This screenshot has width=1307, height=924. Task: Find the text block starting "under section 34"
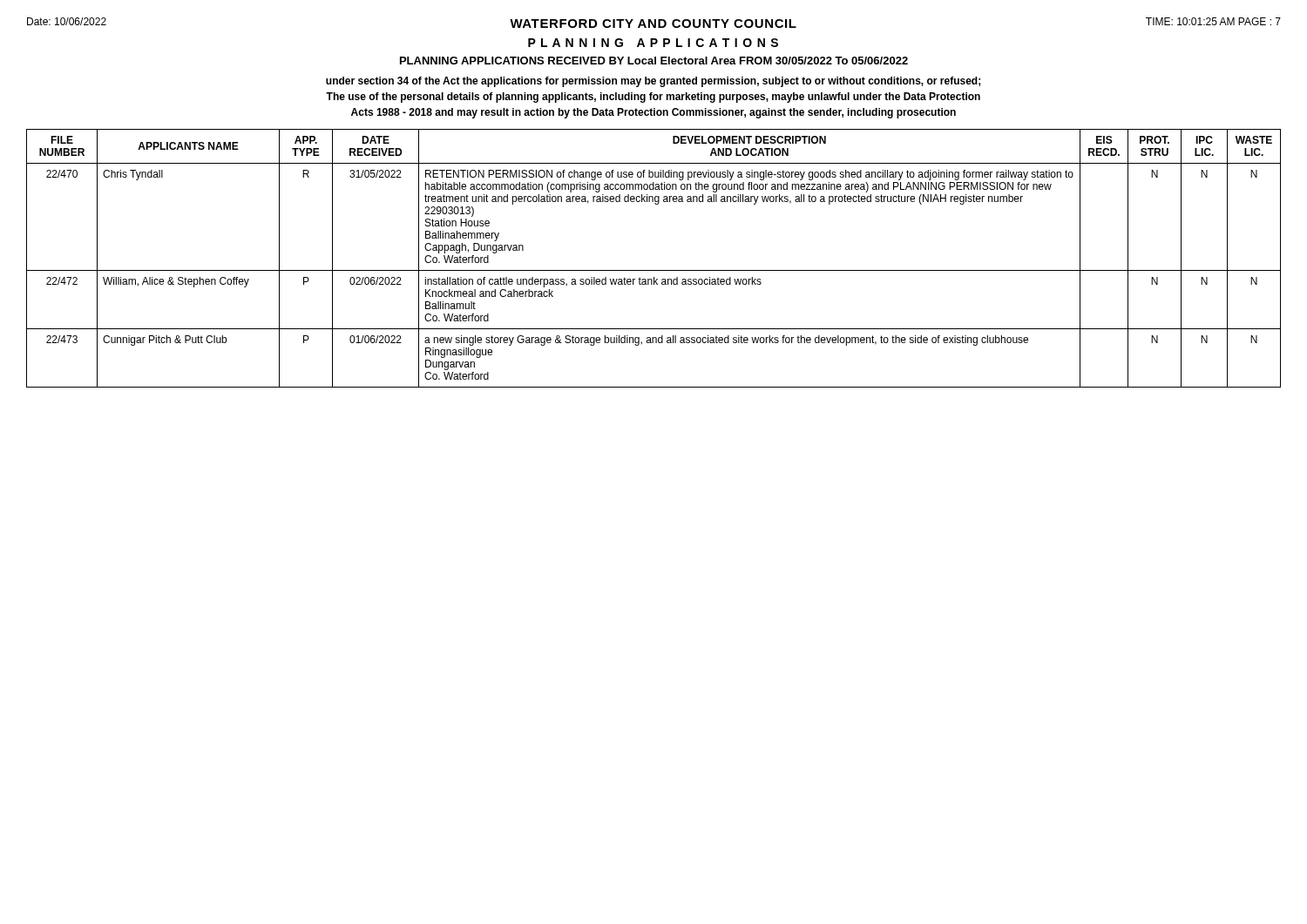pyautogui.click(x=654, y=97)
